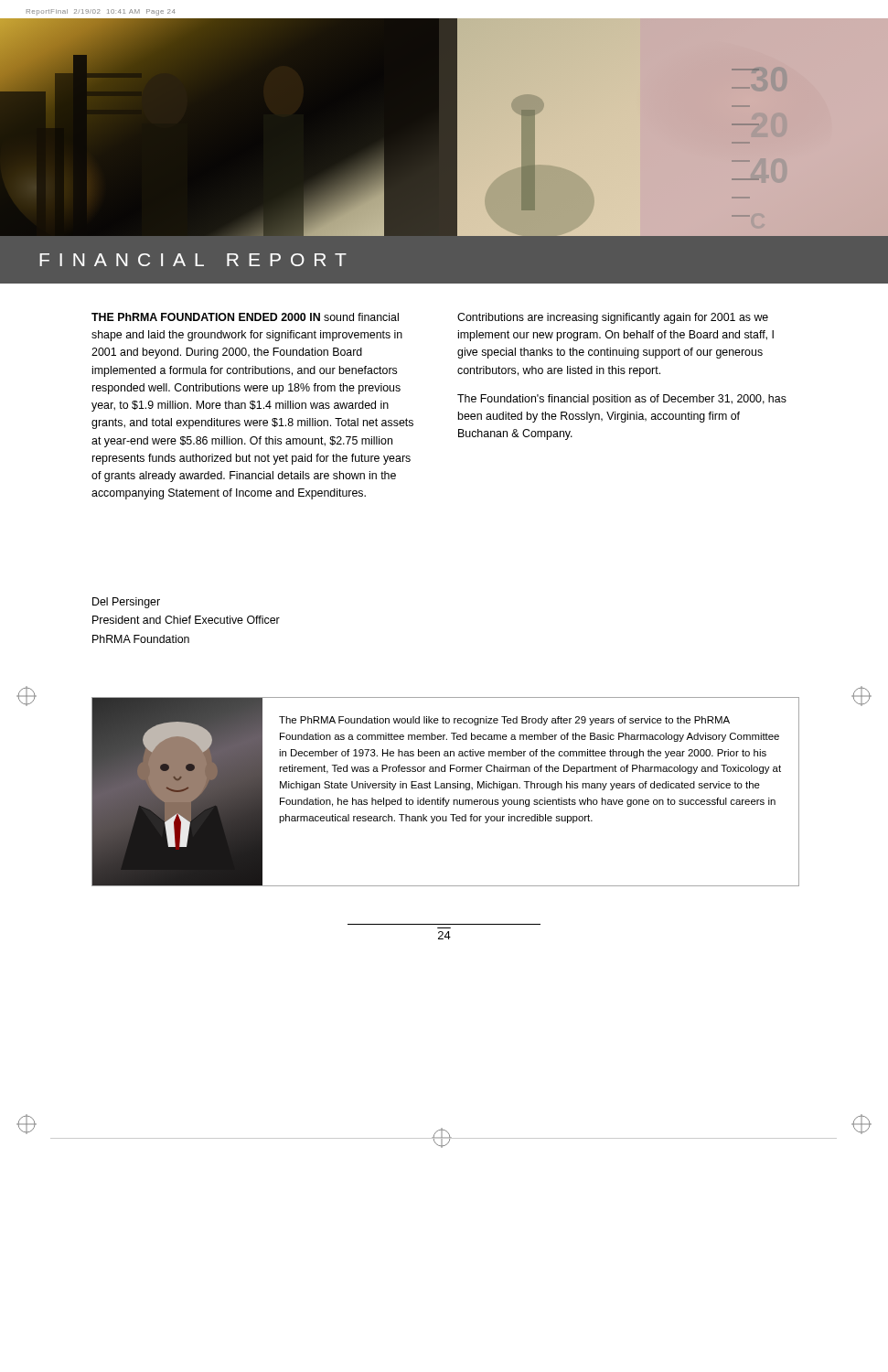Navigate to the block starting "The PhRMA Foundation would like to recognize"
The image size is (888, 1372).
pyautogui.click(x=445, y=792)
